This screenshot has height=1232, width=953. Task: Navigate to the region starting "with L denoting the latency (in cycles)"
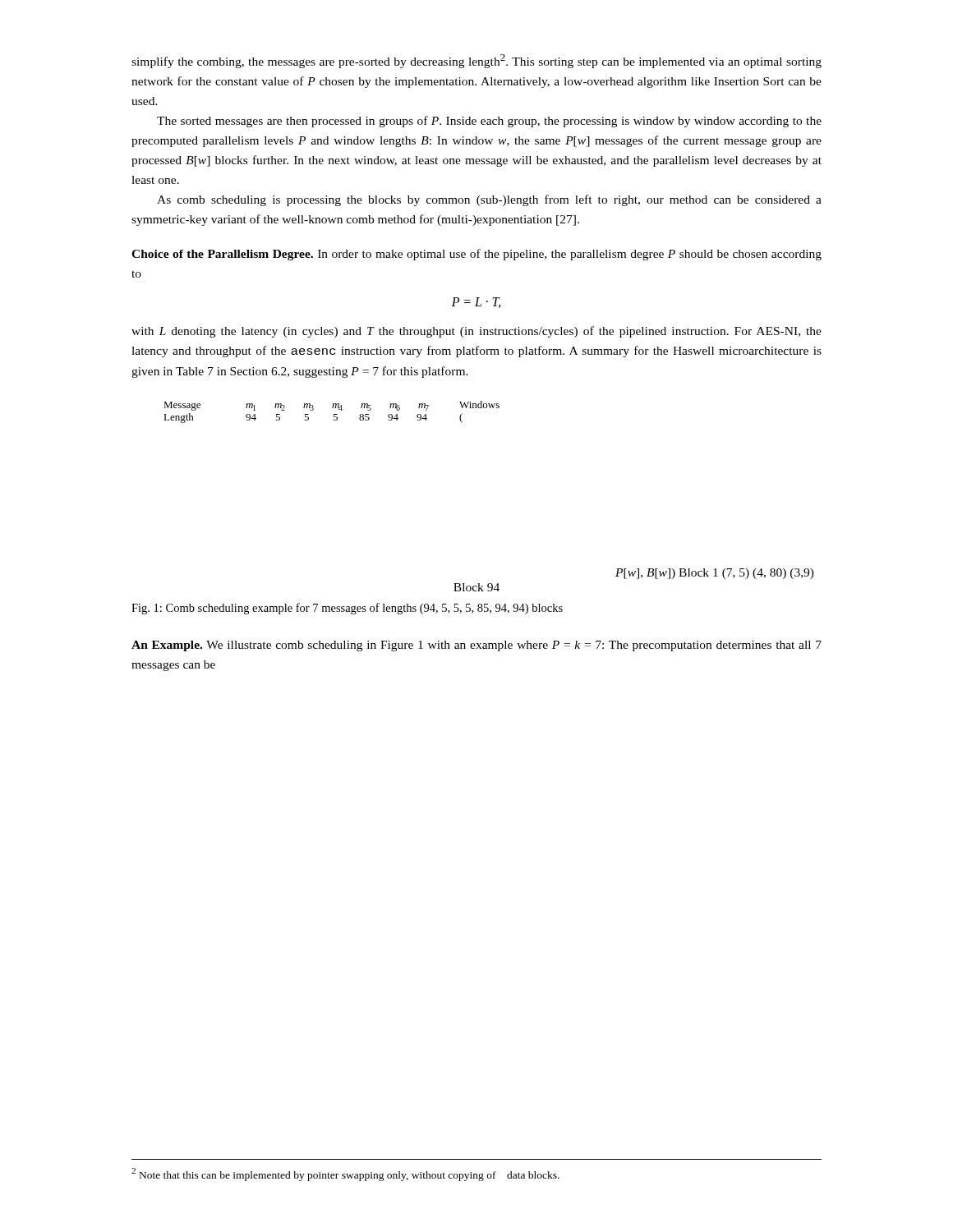click(x=476, y=351)
